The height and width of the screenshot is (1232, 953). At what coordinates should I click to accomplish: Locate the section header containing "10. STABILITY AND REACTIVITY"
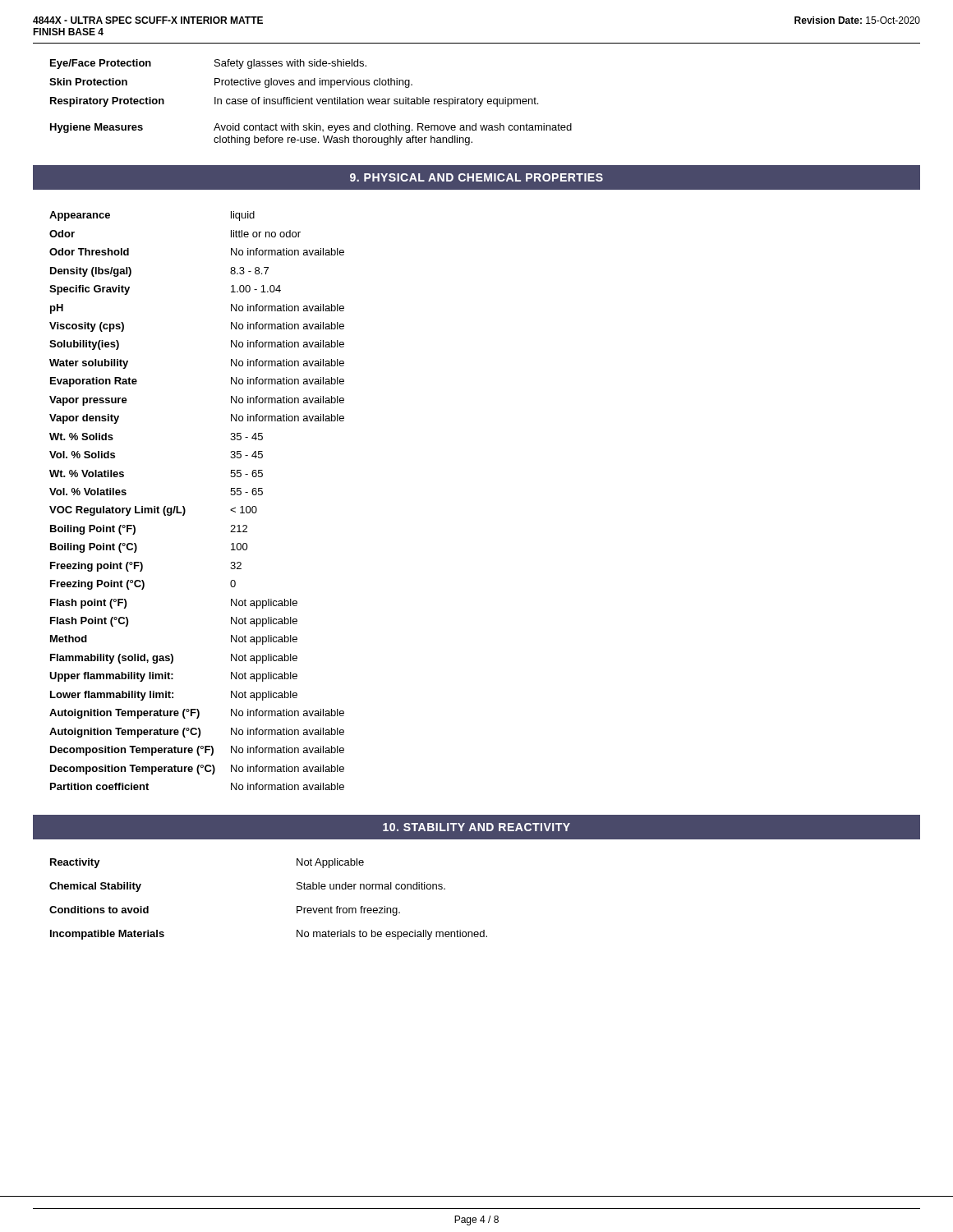tap(476, 827)
